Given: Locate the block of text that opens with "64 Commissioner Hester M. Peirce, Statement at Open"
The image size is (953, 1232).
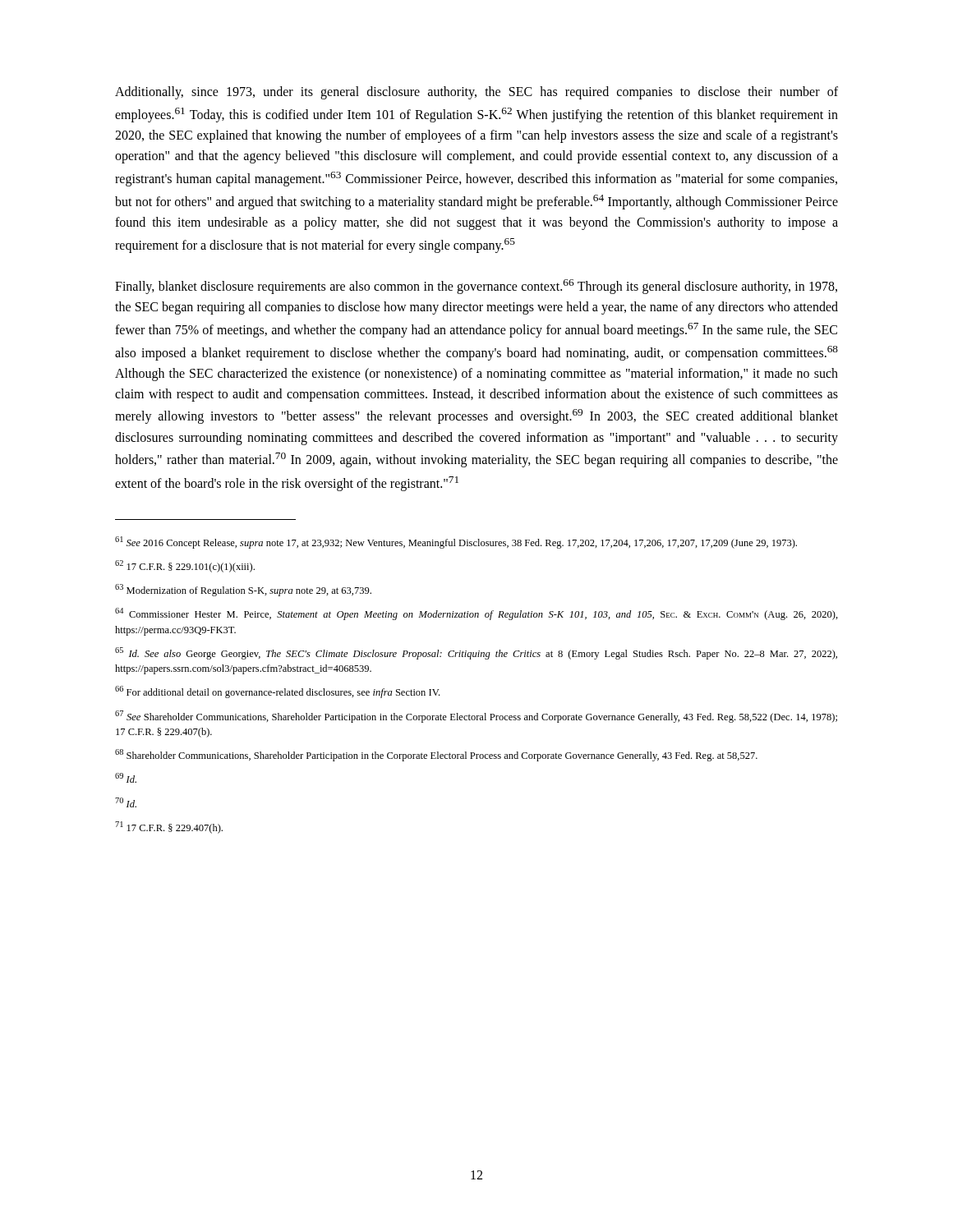Looking at the screenshot, I should (x=476, y=621).
